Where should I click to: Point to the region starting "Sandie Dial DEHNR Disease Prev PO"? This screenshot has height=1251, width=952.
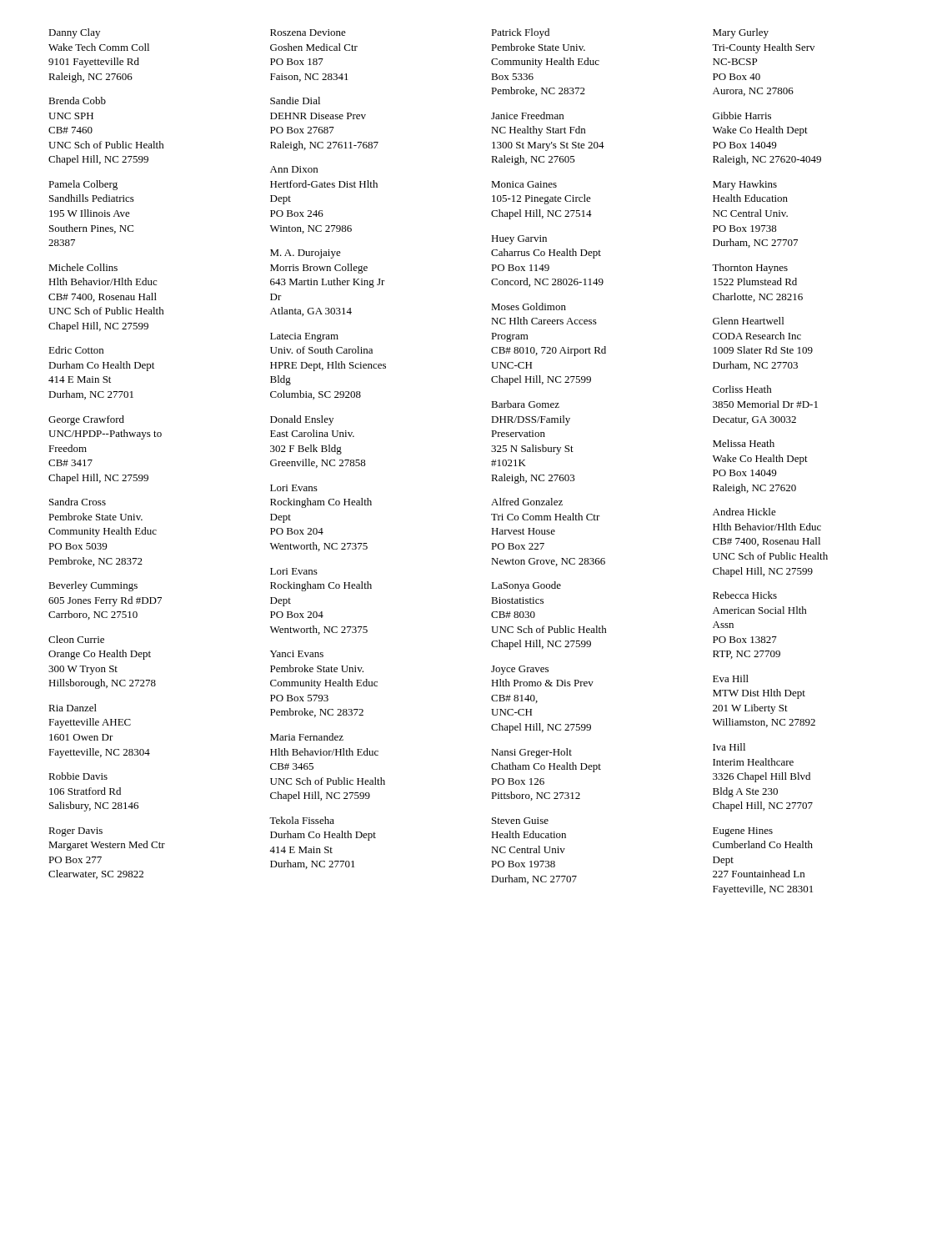click(x=365, y=123)
